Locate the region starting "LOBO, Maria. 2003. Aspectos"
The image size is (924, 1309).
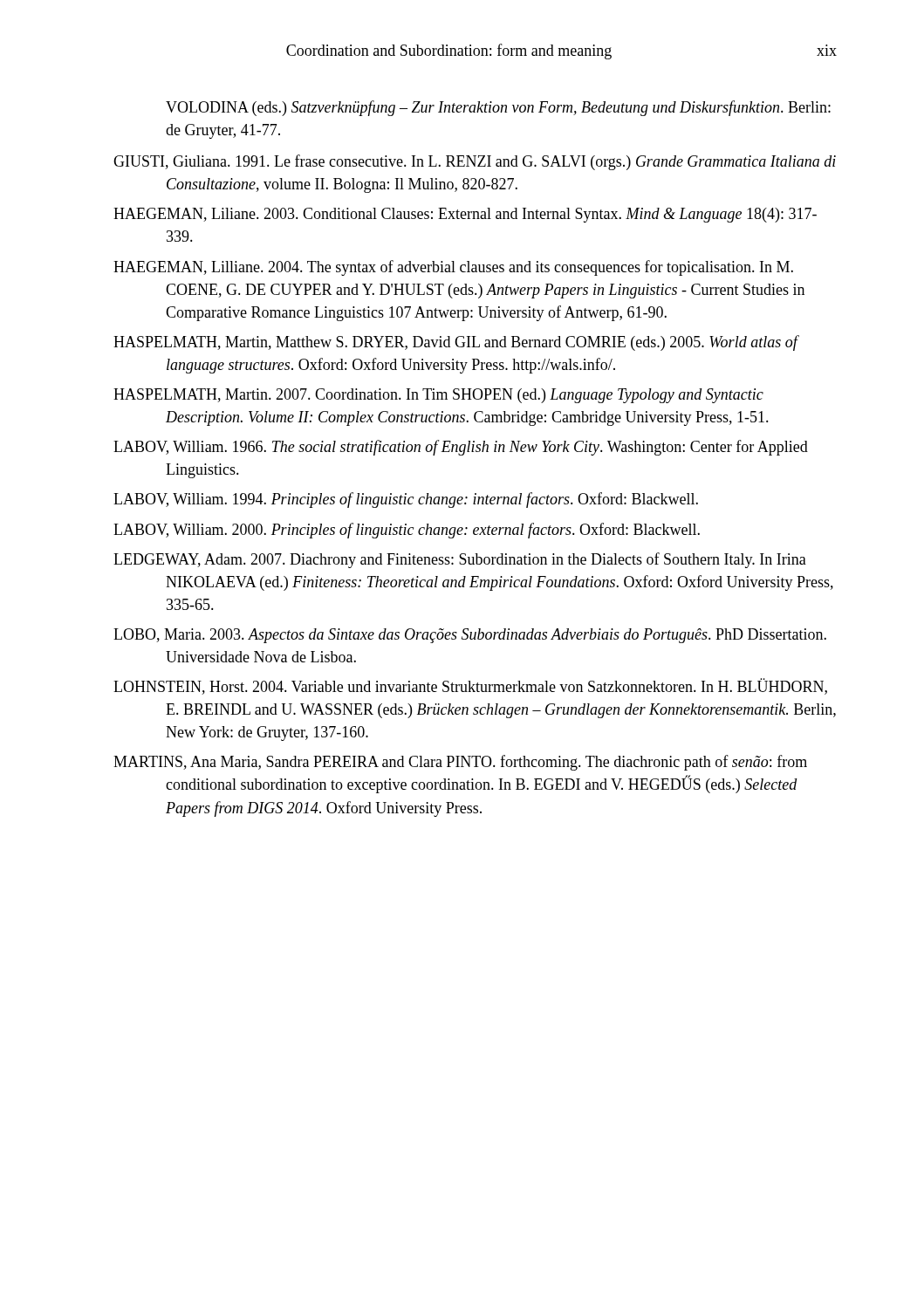(x=470, y=646)
